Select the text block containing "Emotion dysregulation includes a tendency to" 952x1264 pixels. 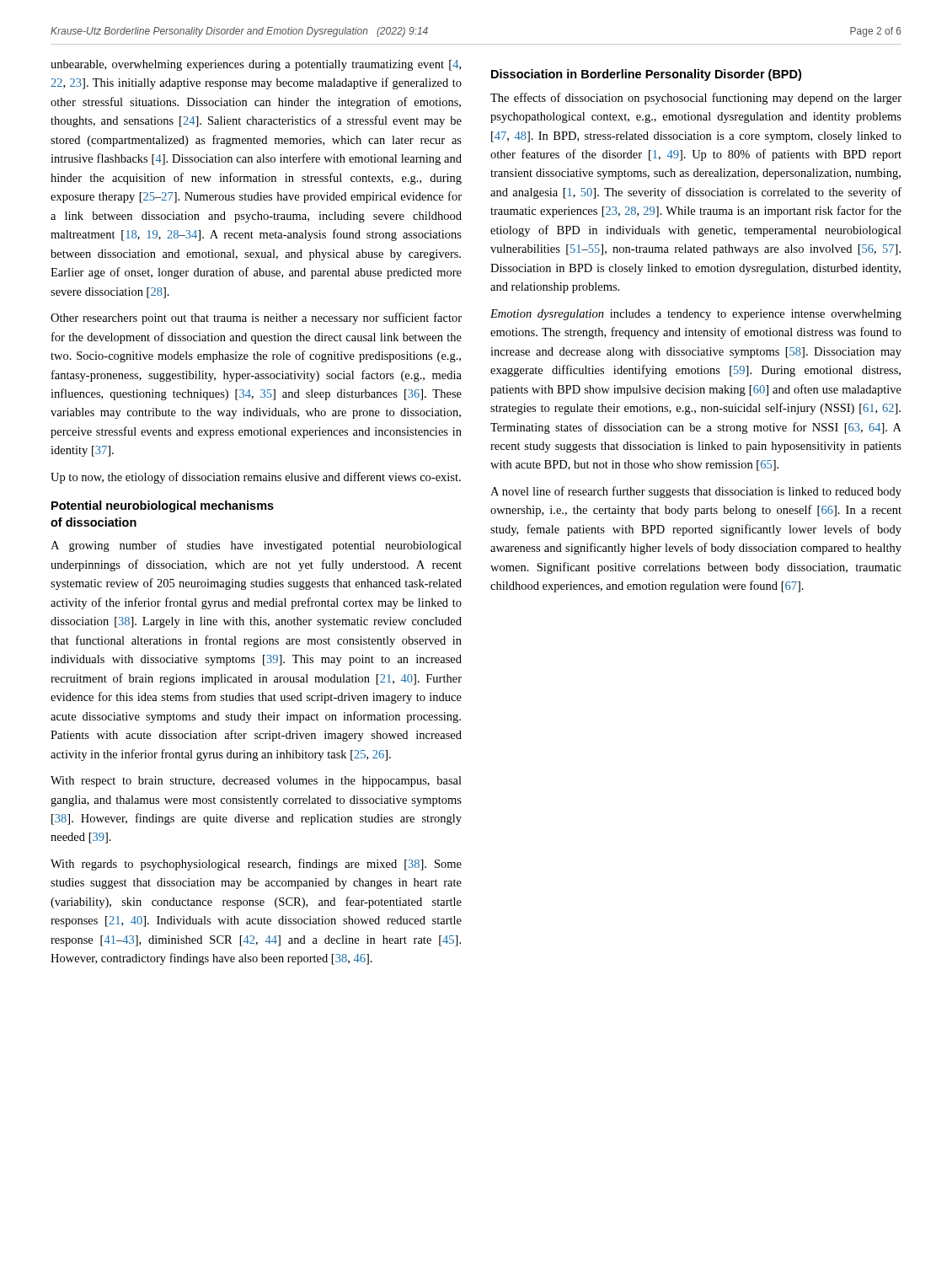tap(696, 389)
